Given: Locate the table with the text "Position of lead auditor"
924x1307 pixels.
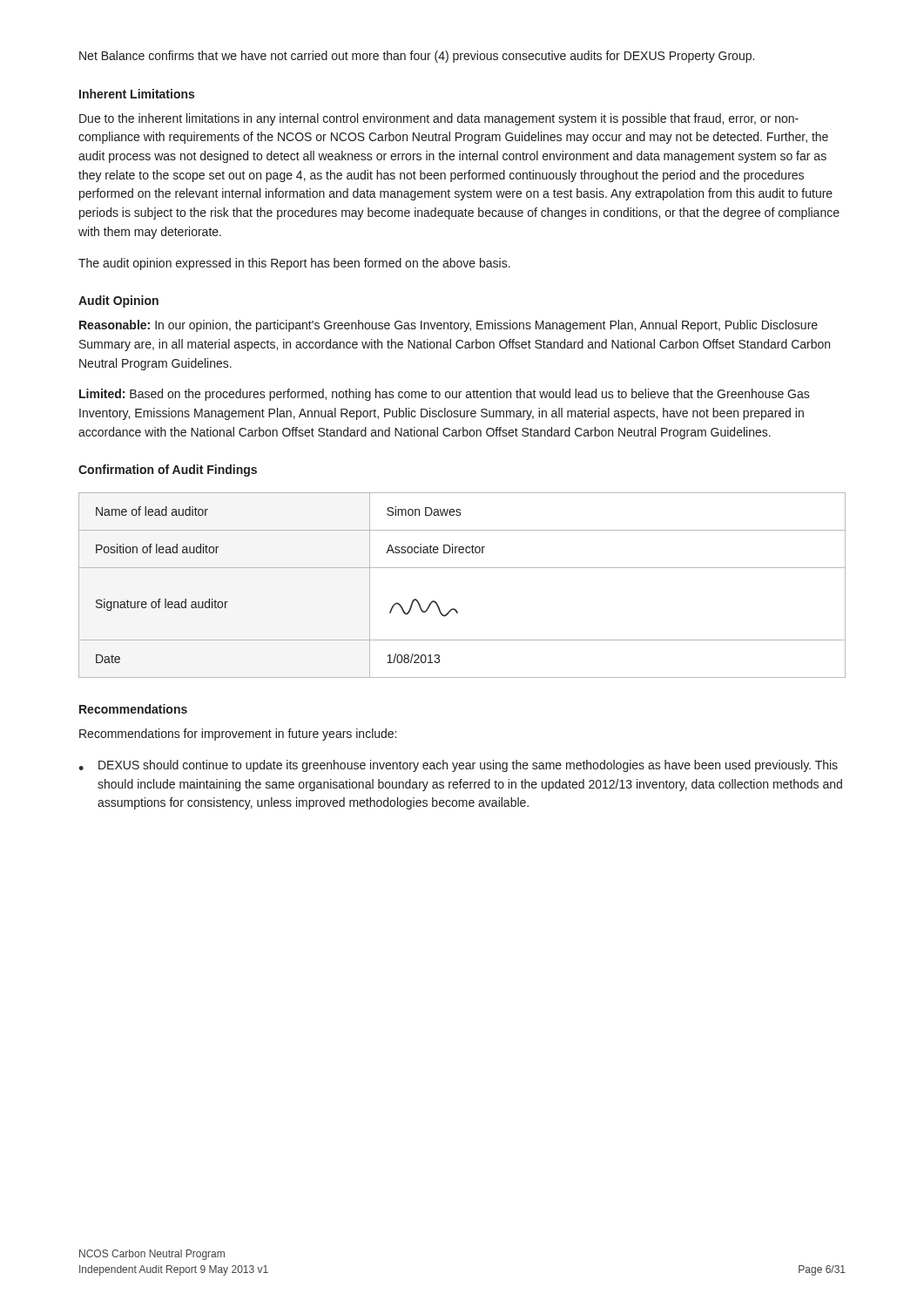Looking at the screenshot, I should 462,585.
